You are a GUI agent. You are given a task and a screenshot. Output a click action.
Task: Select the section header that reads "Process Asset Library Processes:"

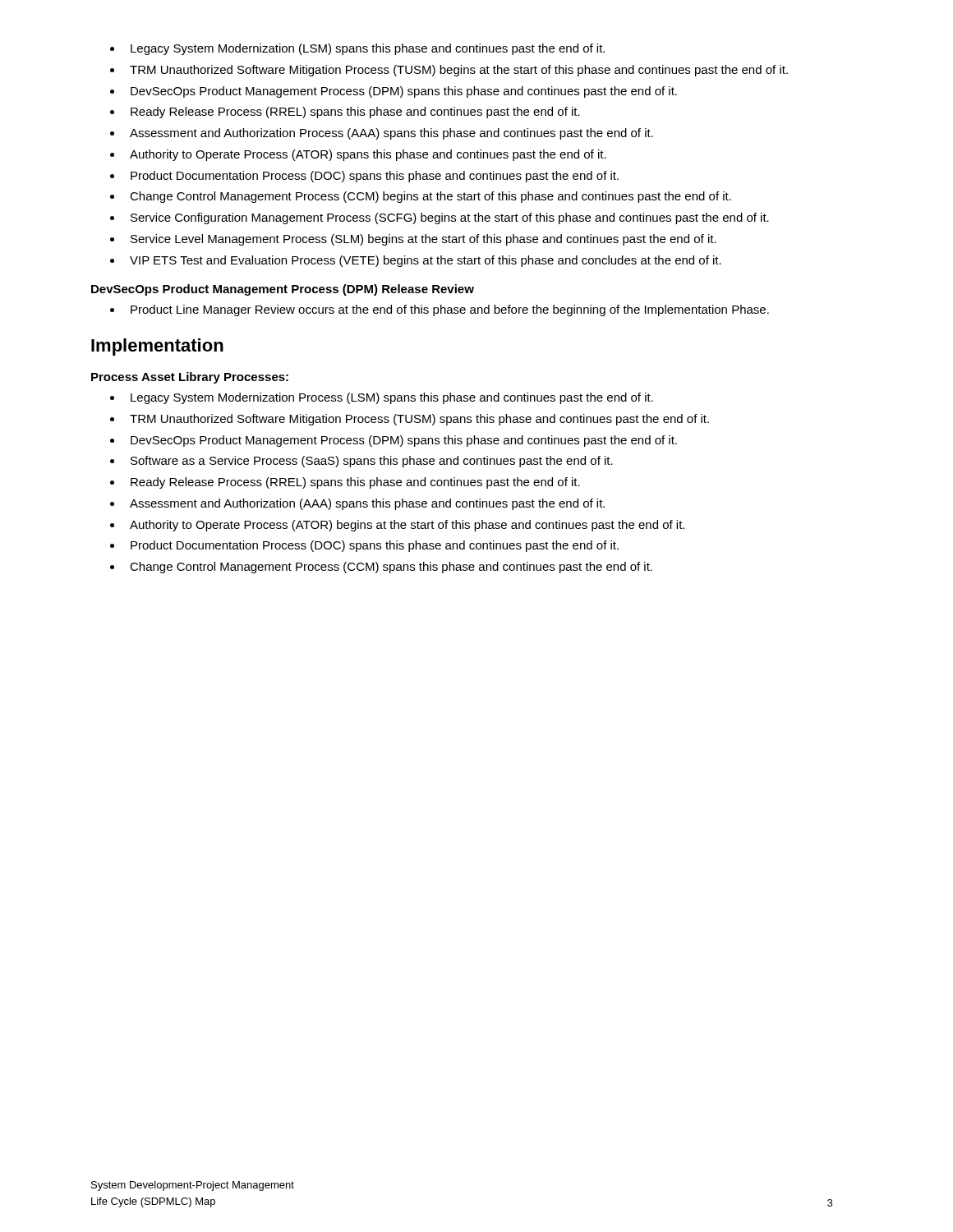[190, 377]
